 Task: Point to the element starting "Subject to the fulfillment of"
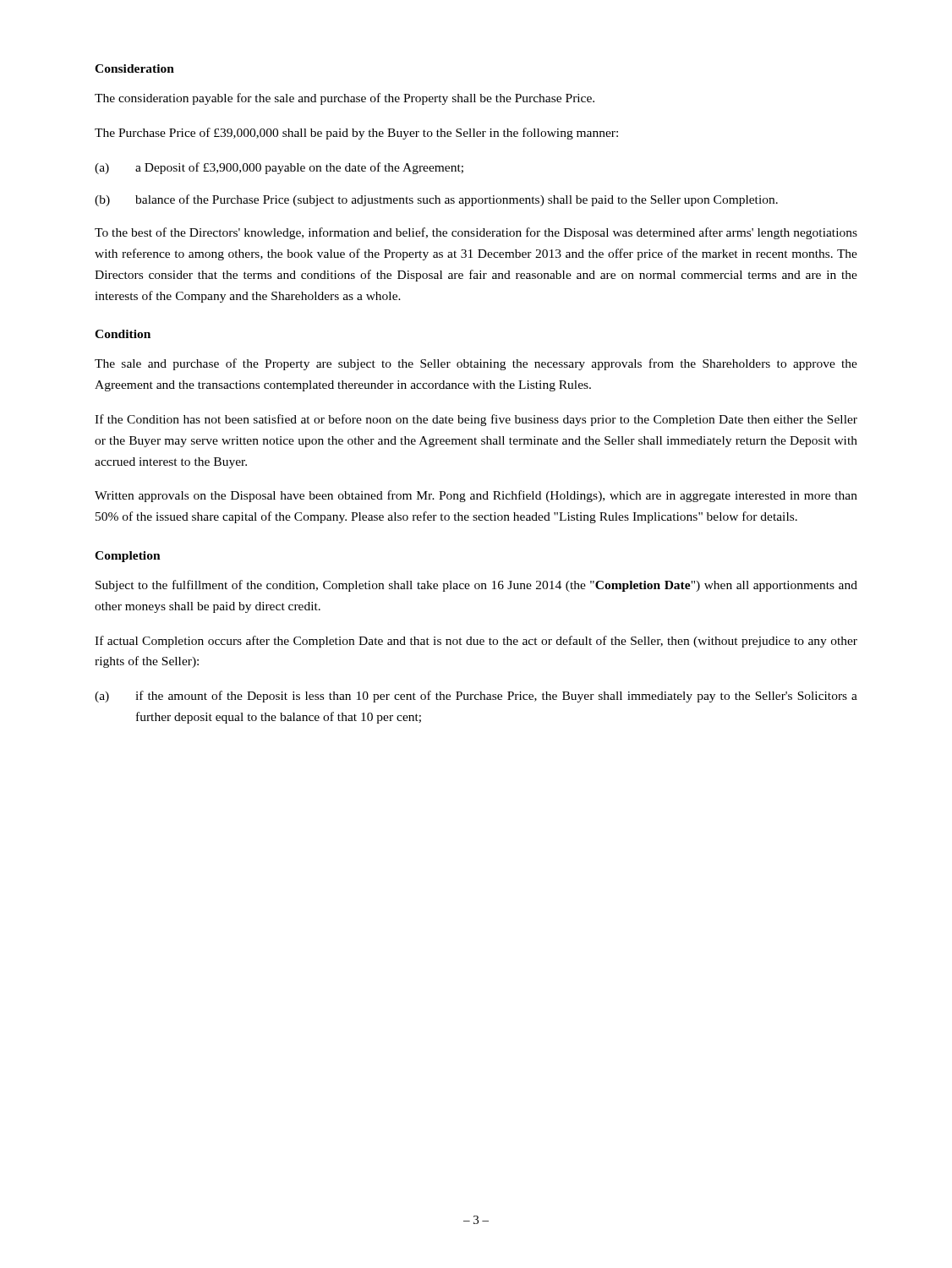(476, 595)
